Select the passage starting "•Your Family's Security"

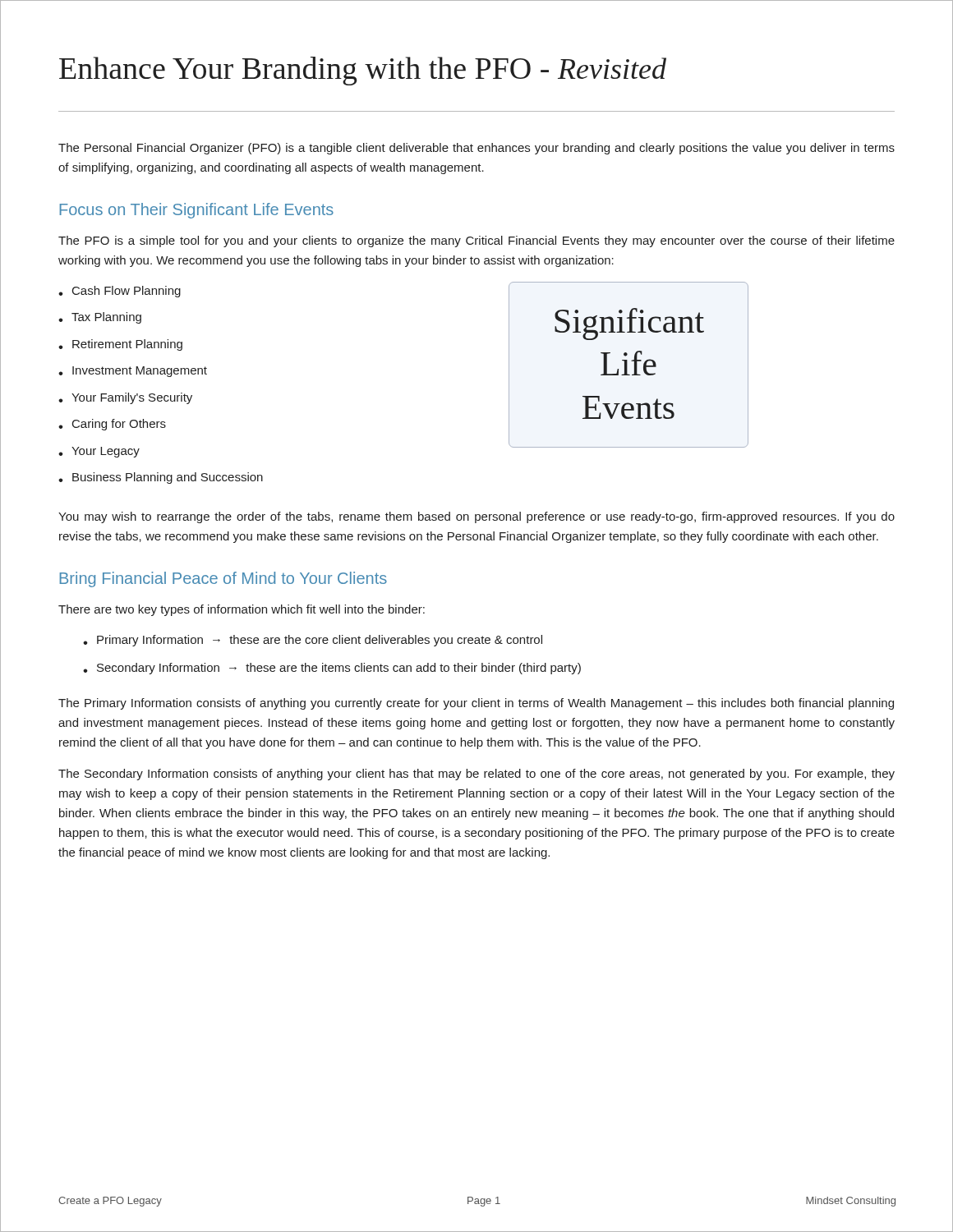[x=125, y=399]
